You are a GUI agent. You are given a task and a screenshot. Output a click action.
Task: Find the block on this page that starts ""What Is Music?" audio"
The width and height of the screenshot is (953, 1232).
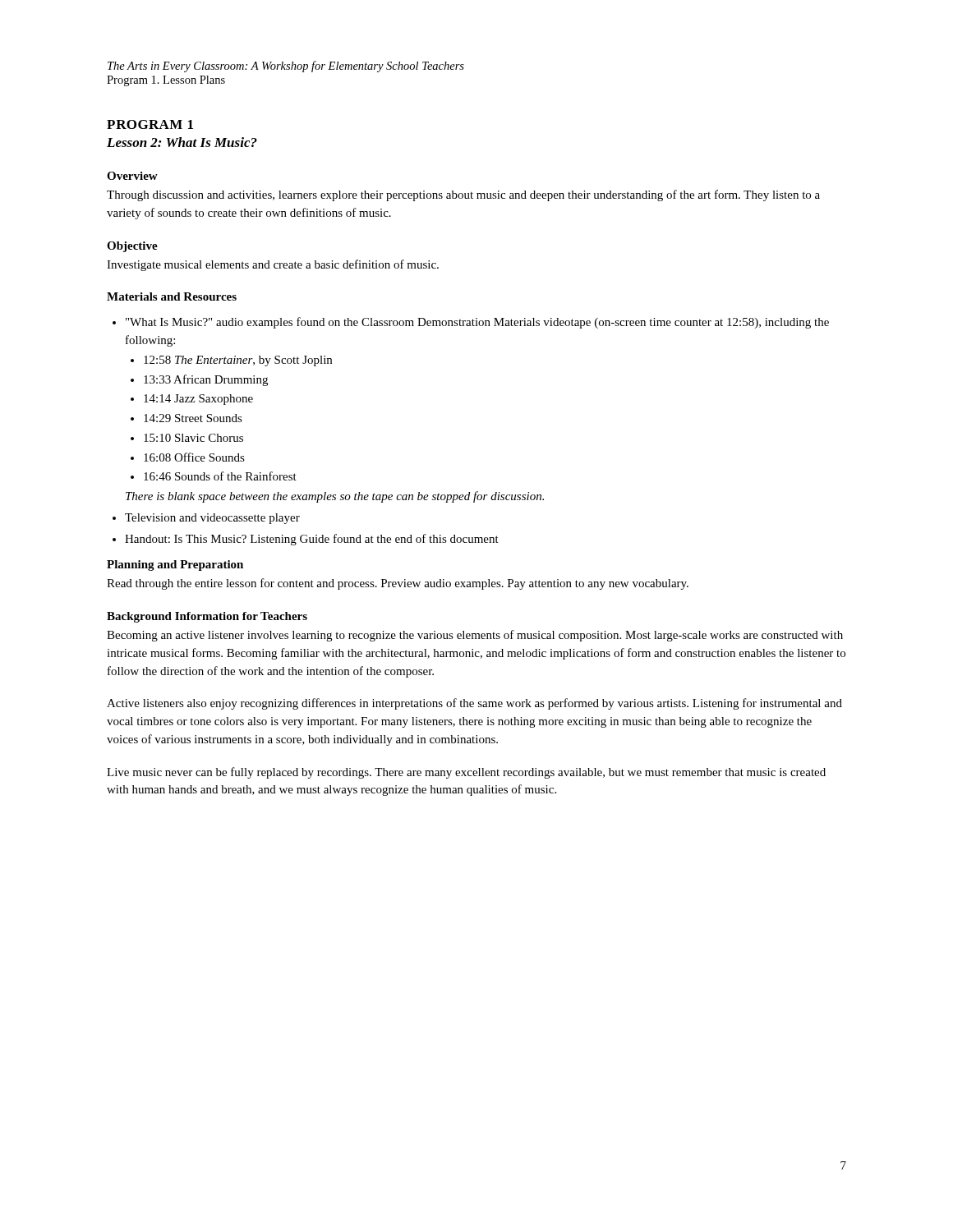(x=477, y=323)
